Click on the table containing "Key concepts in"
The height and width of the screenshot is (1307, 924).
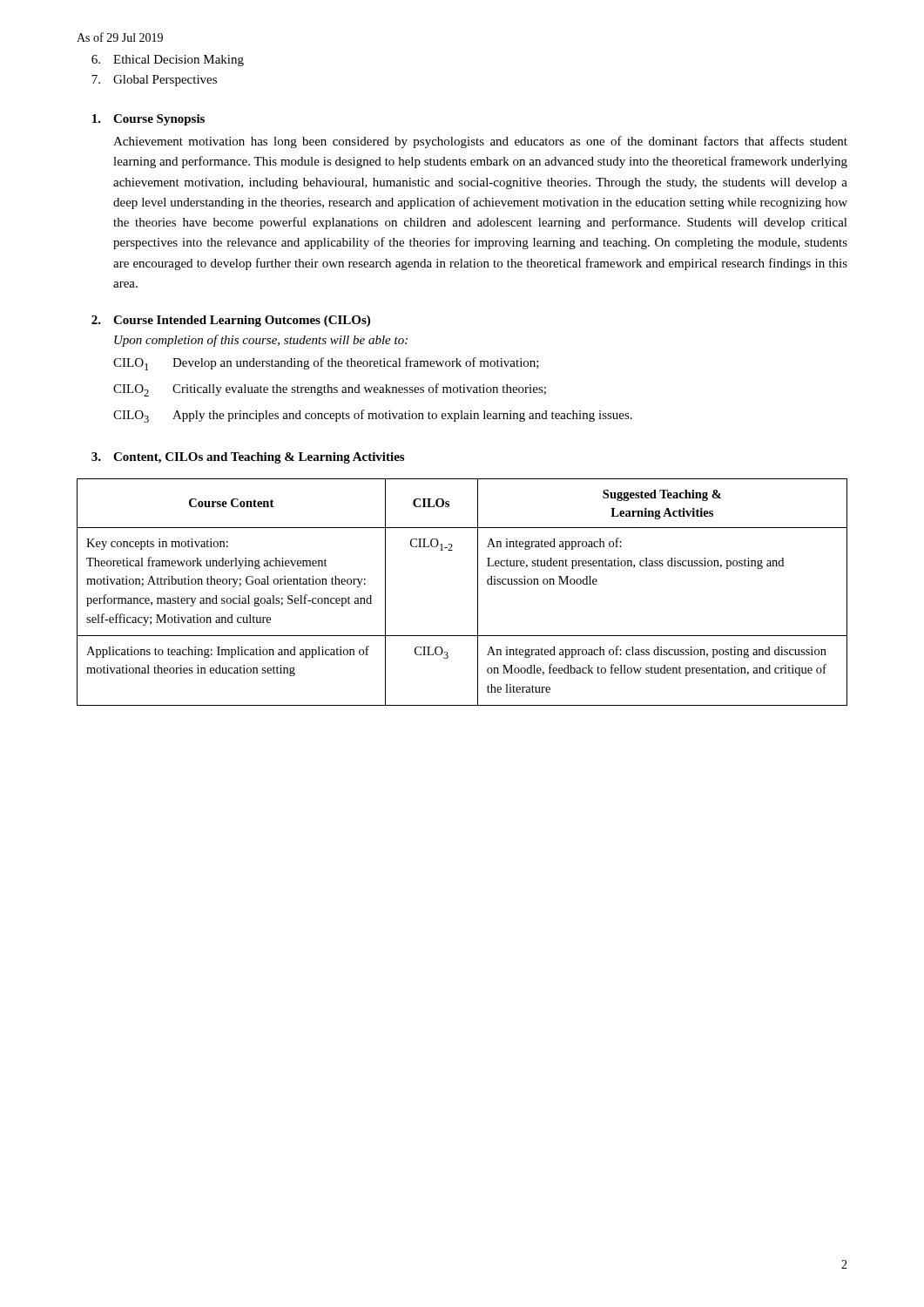462,592
